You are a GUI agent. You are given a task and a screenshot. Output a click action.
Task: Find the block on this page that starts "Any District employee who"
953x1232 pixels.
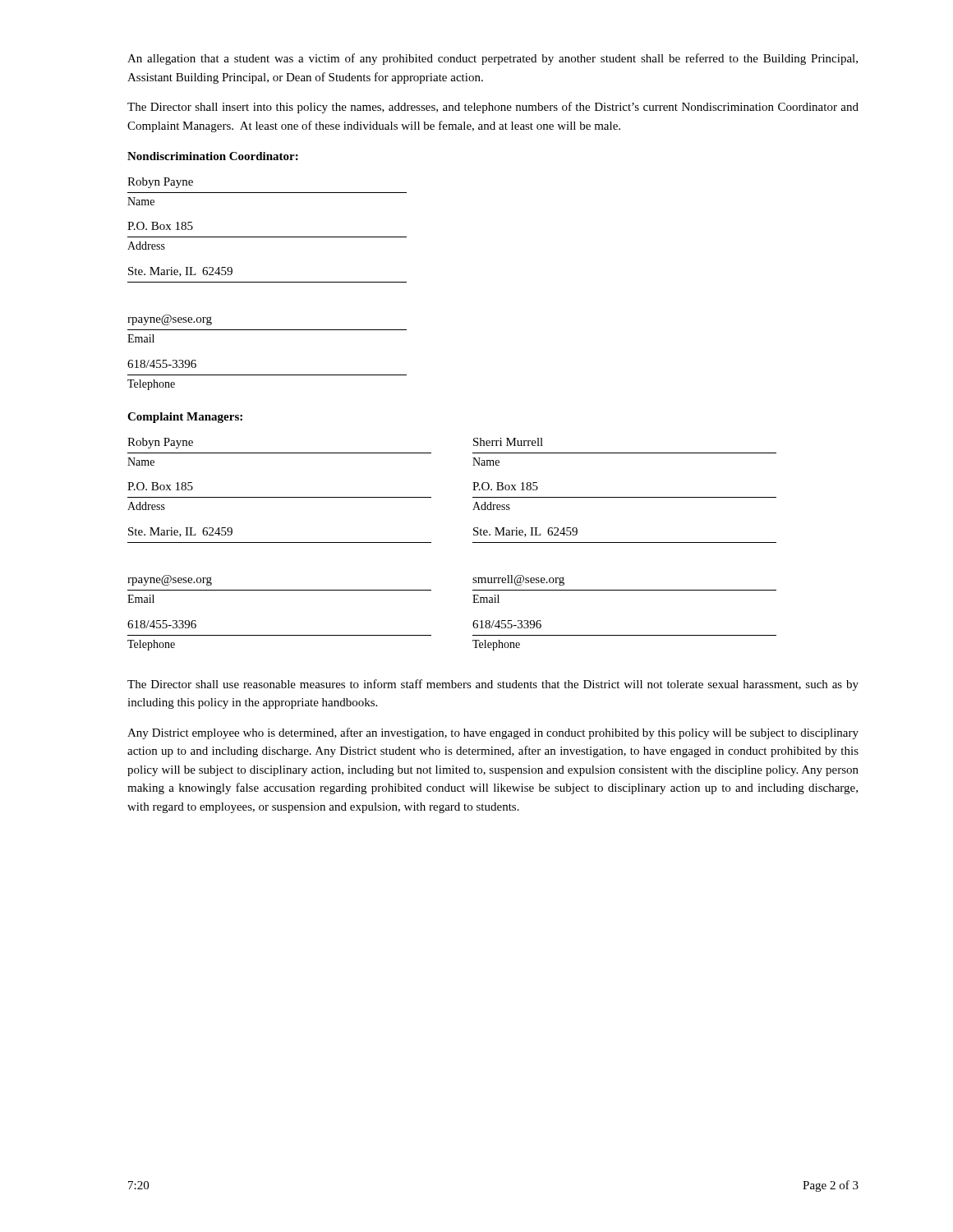pyautogui.click(x=493, y=770)
